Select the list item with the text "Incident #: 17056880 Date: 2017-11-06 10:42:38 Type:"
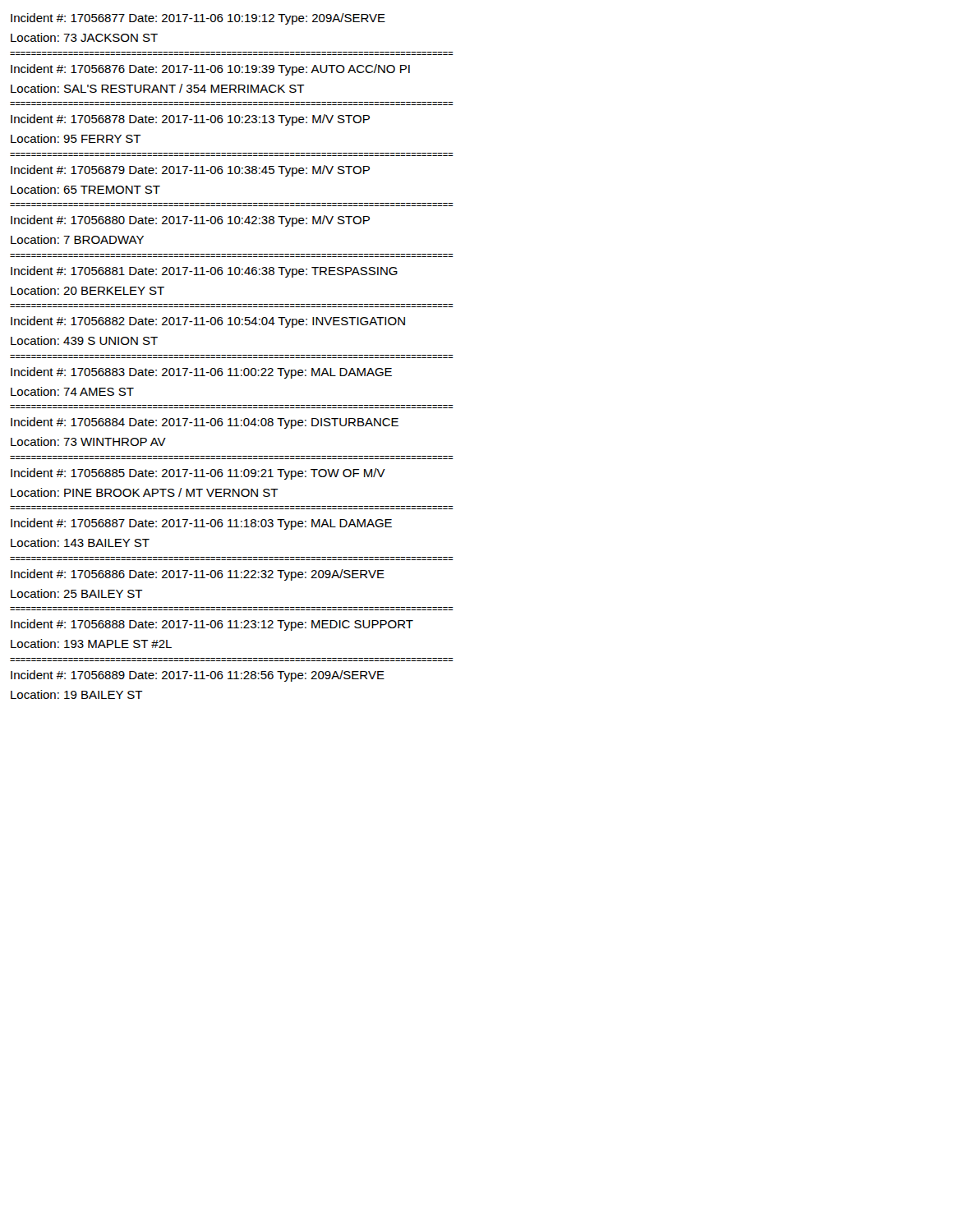The image size is (953, 1232). pos(190,221)
